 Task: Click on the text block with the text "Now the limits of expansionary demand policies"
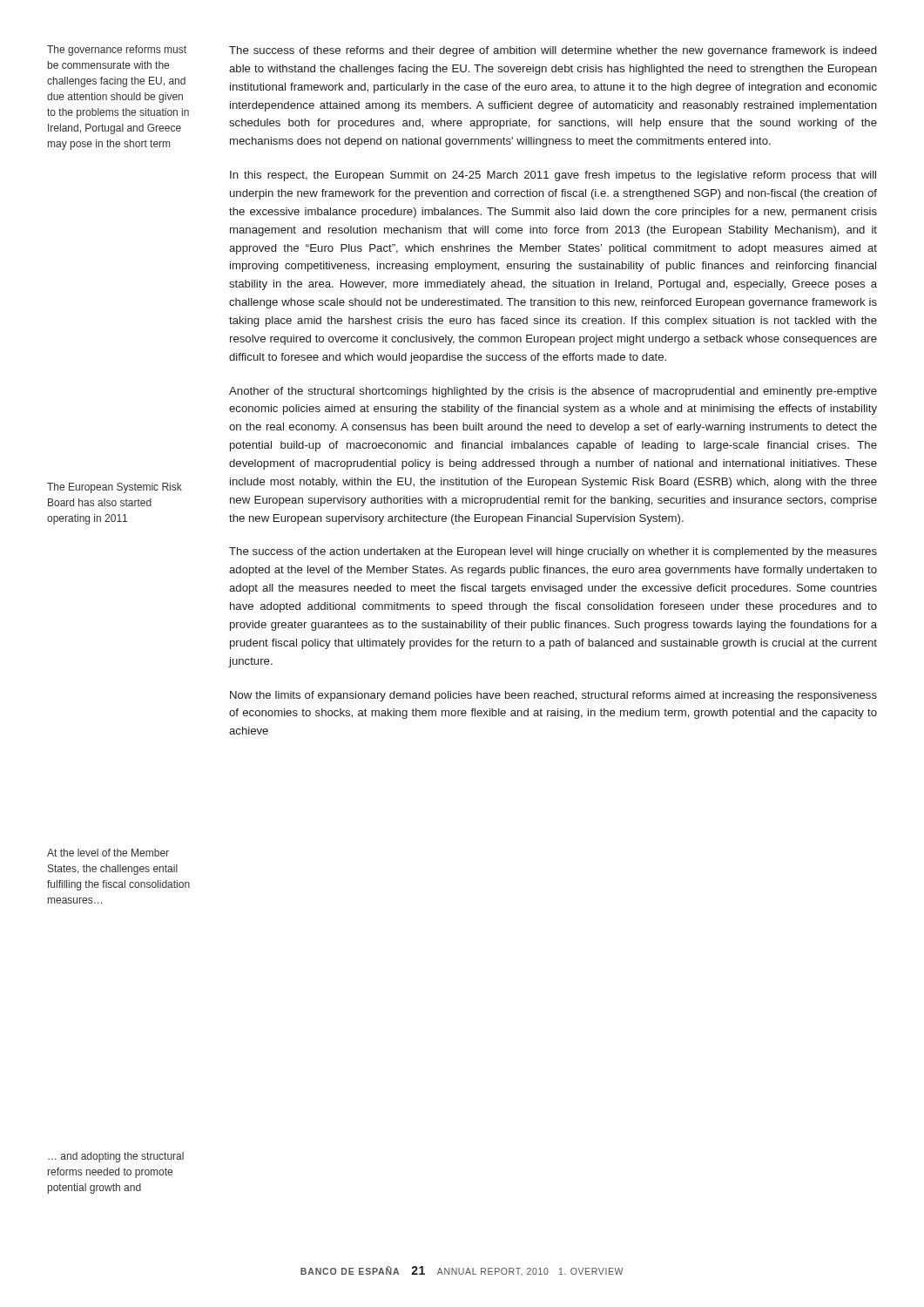click(x=553, y=713)
